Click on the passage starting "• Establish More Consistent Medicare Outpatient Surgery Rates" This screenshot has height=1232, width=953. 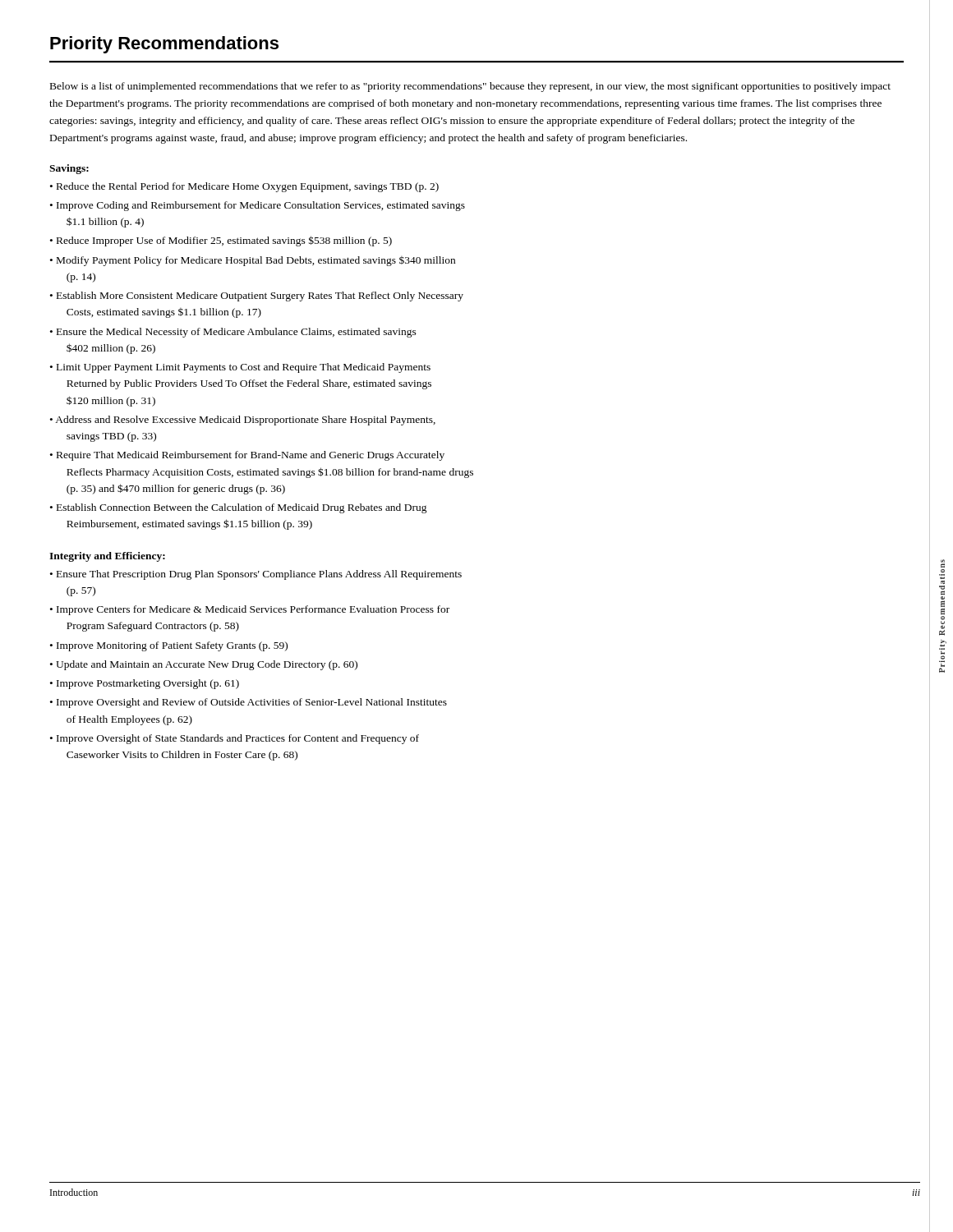[262, 304]
